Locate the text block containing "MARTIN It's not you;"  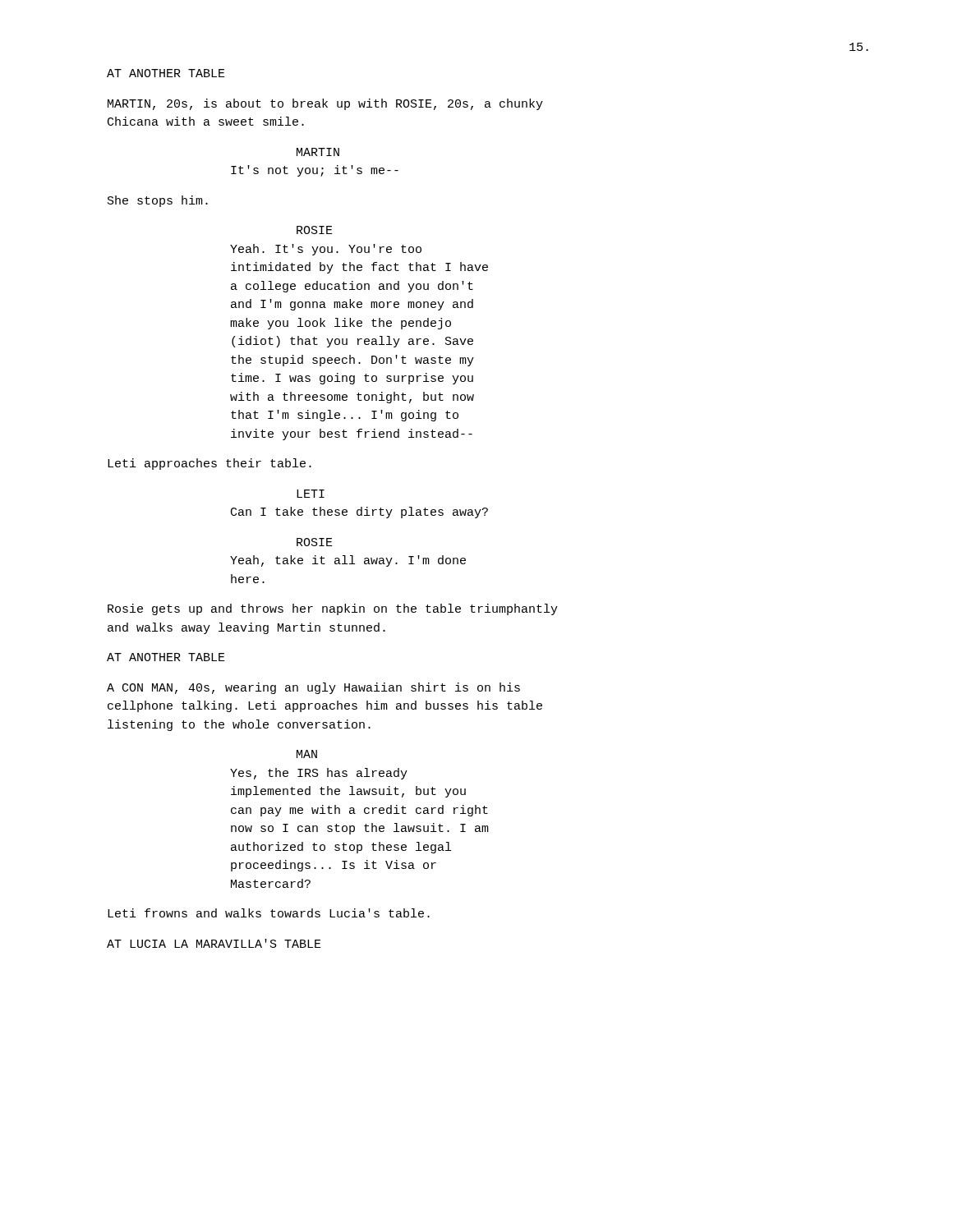(x=318, y=152)
